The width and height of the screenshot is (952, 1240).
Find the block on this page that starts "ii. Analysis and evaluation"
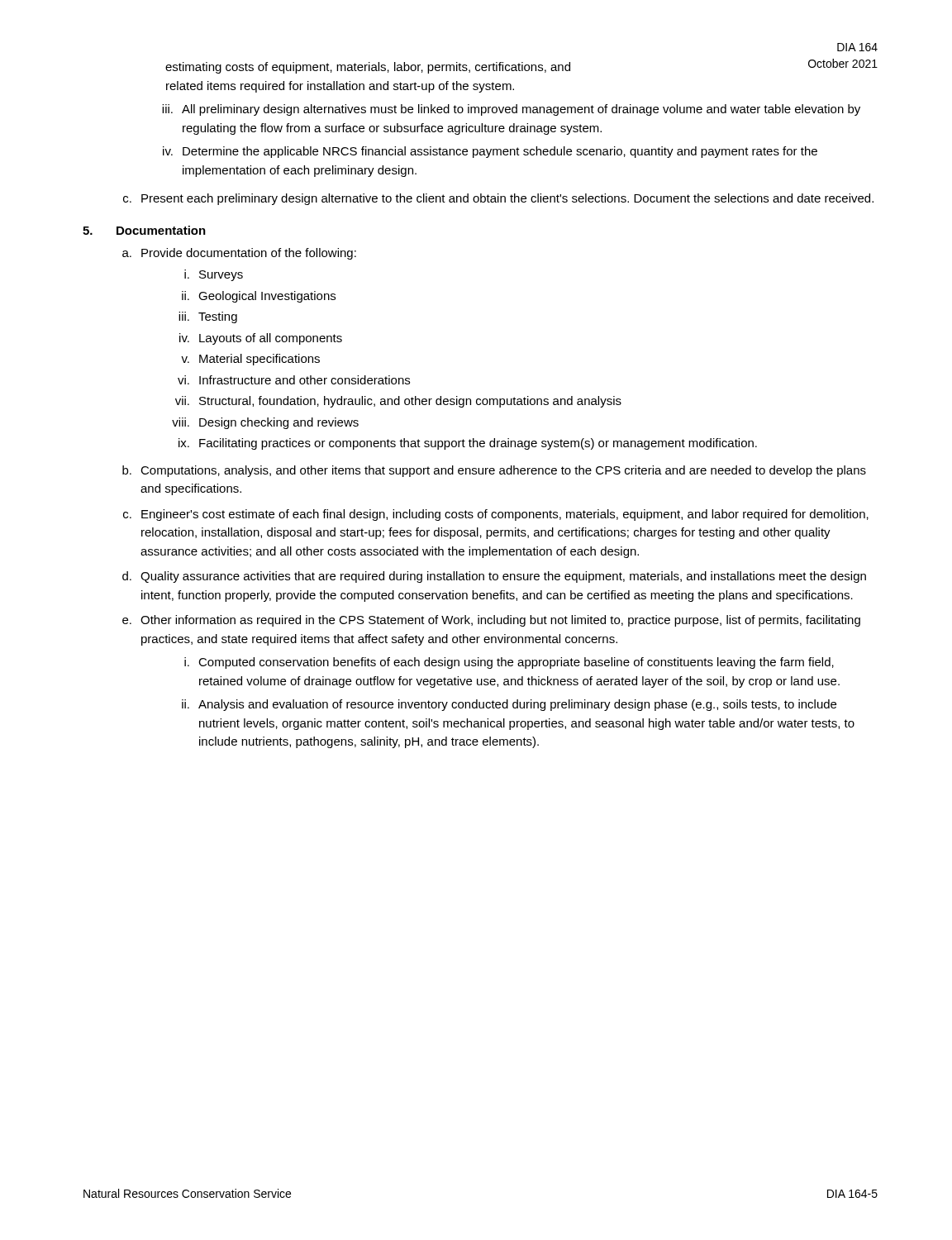pyautogui.click(x=513, y=723)
